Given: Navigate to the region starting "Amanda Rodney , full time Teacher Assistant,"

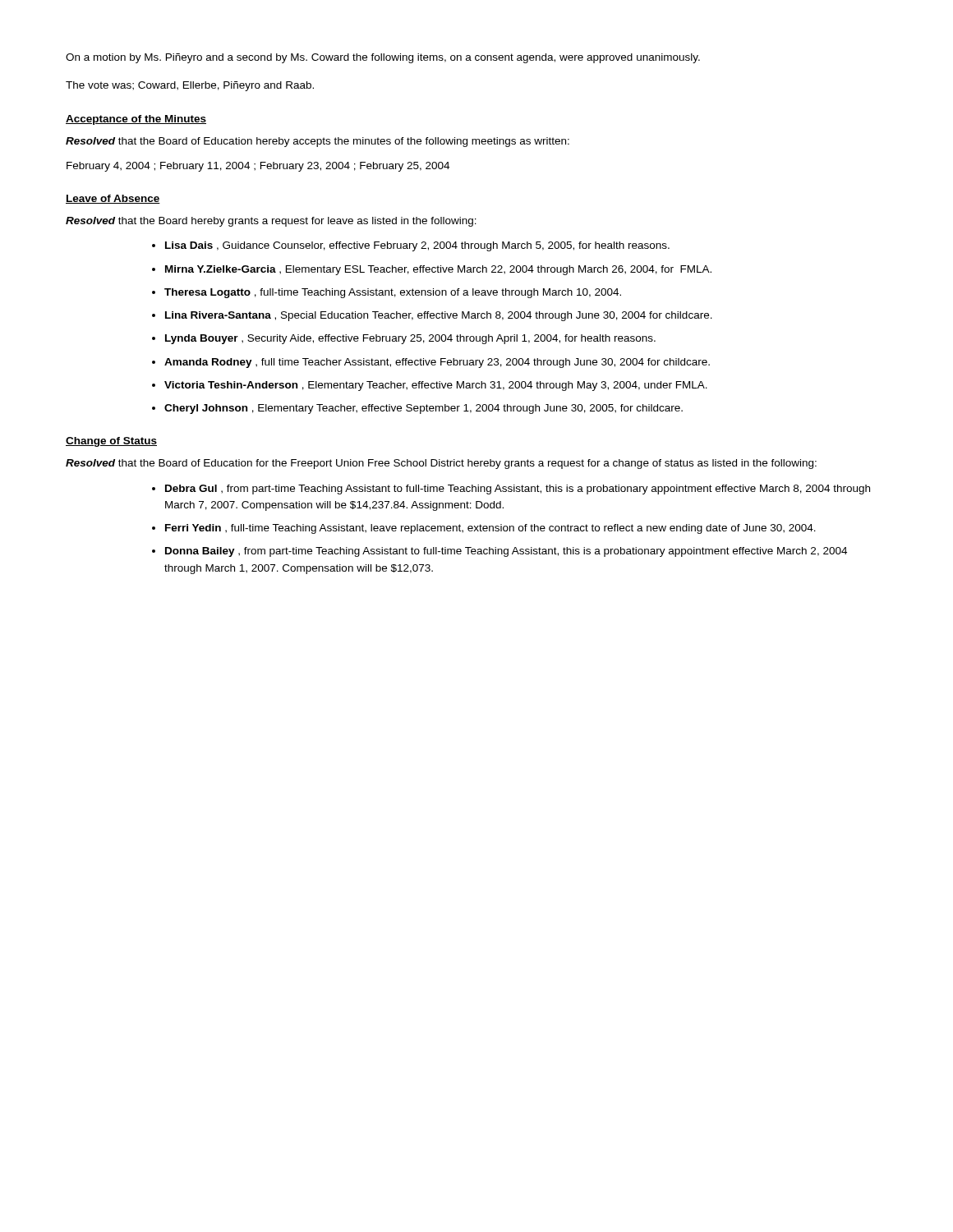Looking at the screenshot, I should [438, 361].
